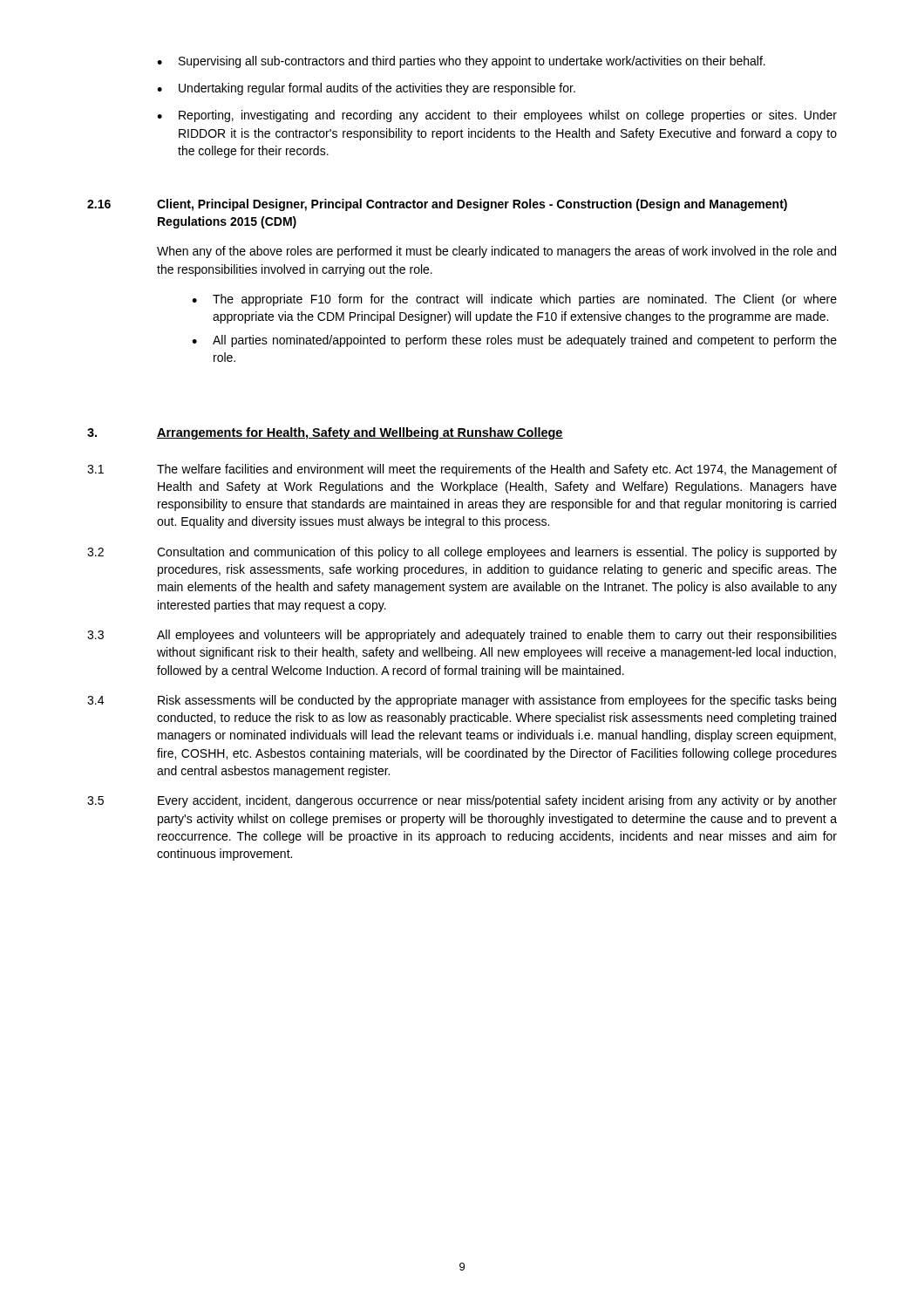Point to the passage starting "2 Consultation and communication of this policy"
The height and width of the screenshot is (1308, 924).
point(462,578)
